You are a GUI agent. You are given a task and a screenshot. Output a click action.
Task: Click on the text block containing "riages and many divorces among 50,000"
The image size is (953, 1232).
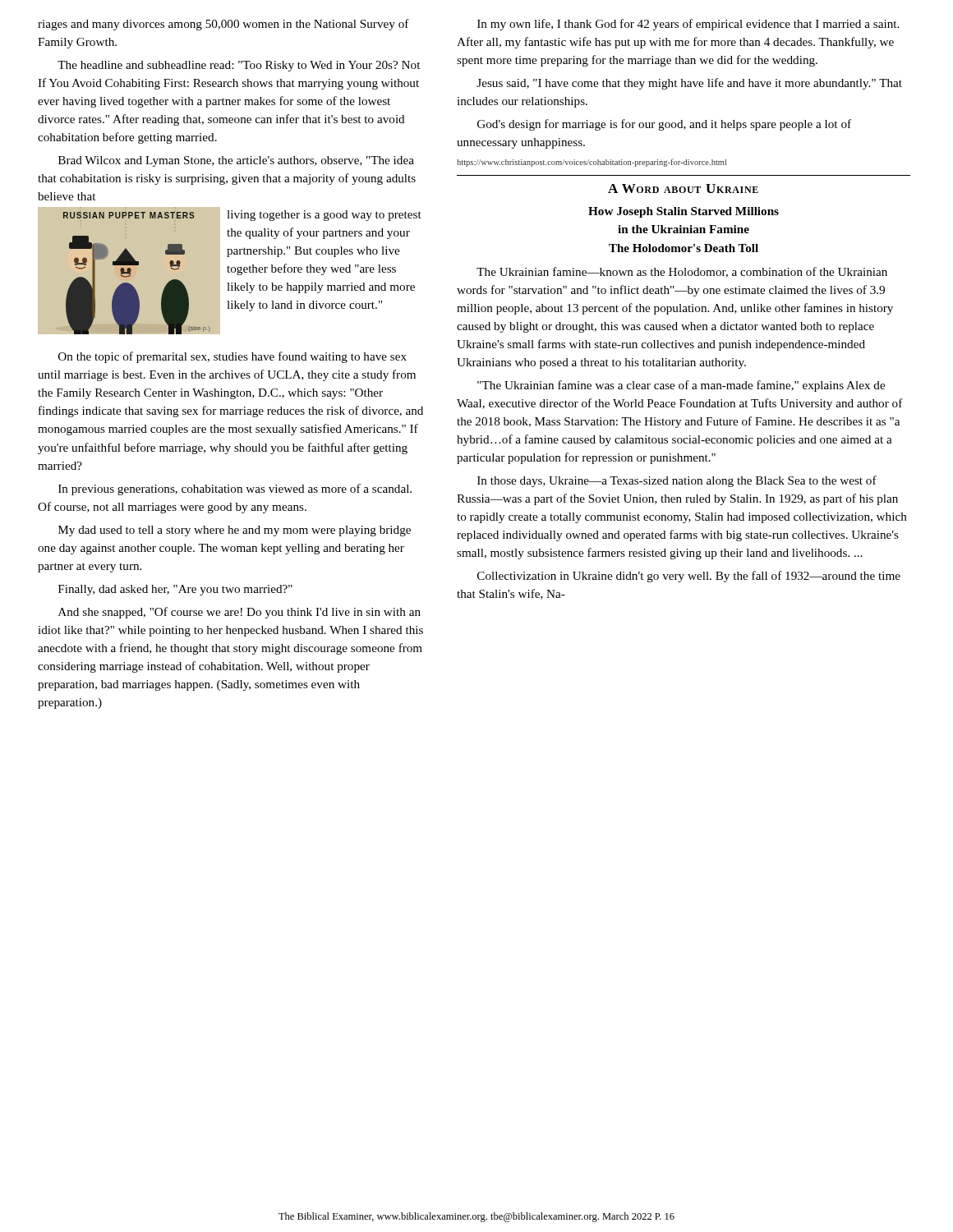232,33
